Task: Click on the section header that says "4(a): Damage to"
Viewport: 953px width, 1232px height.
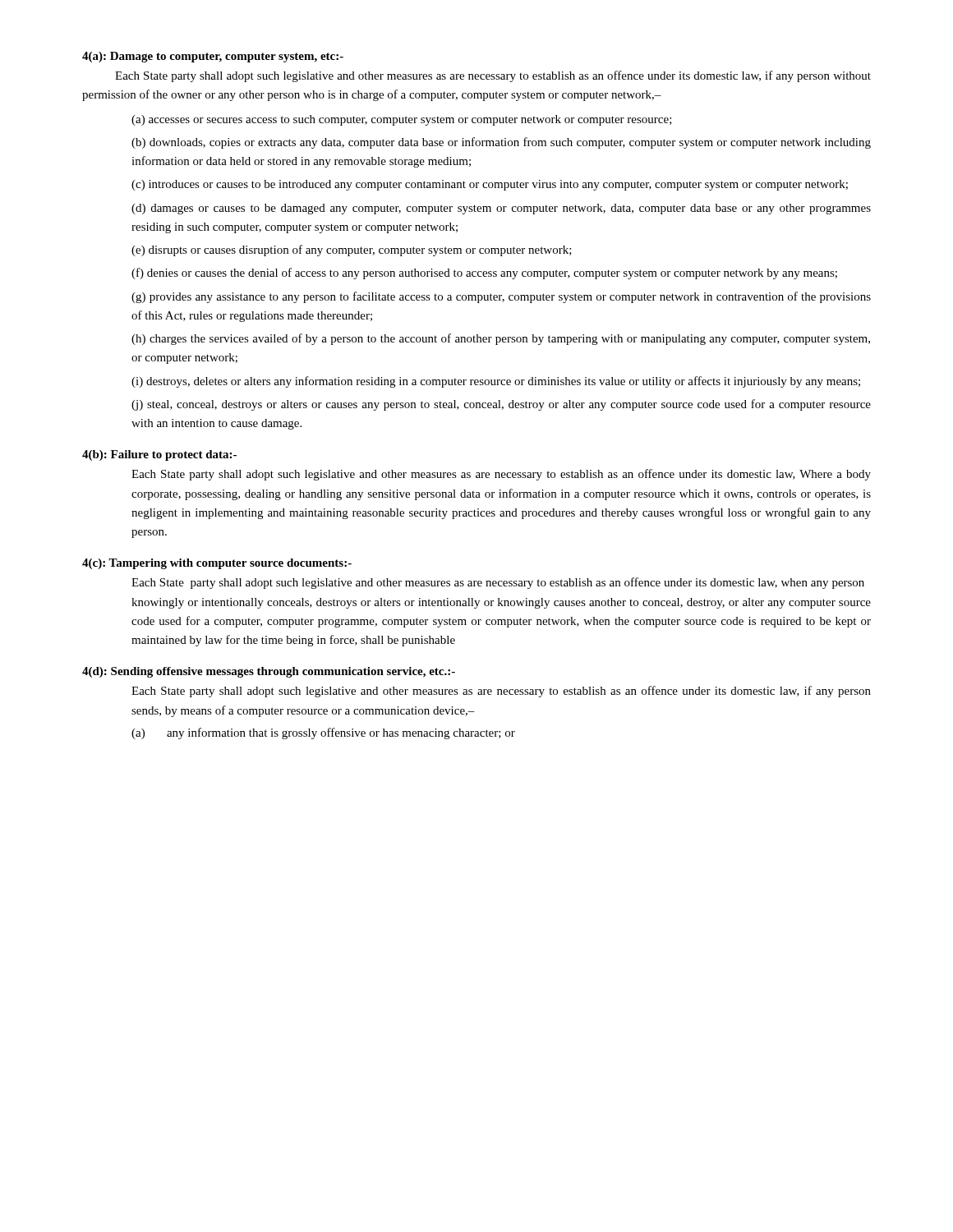Action: click(x=213, y=56)
